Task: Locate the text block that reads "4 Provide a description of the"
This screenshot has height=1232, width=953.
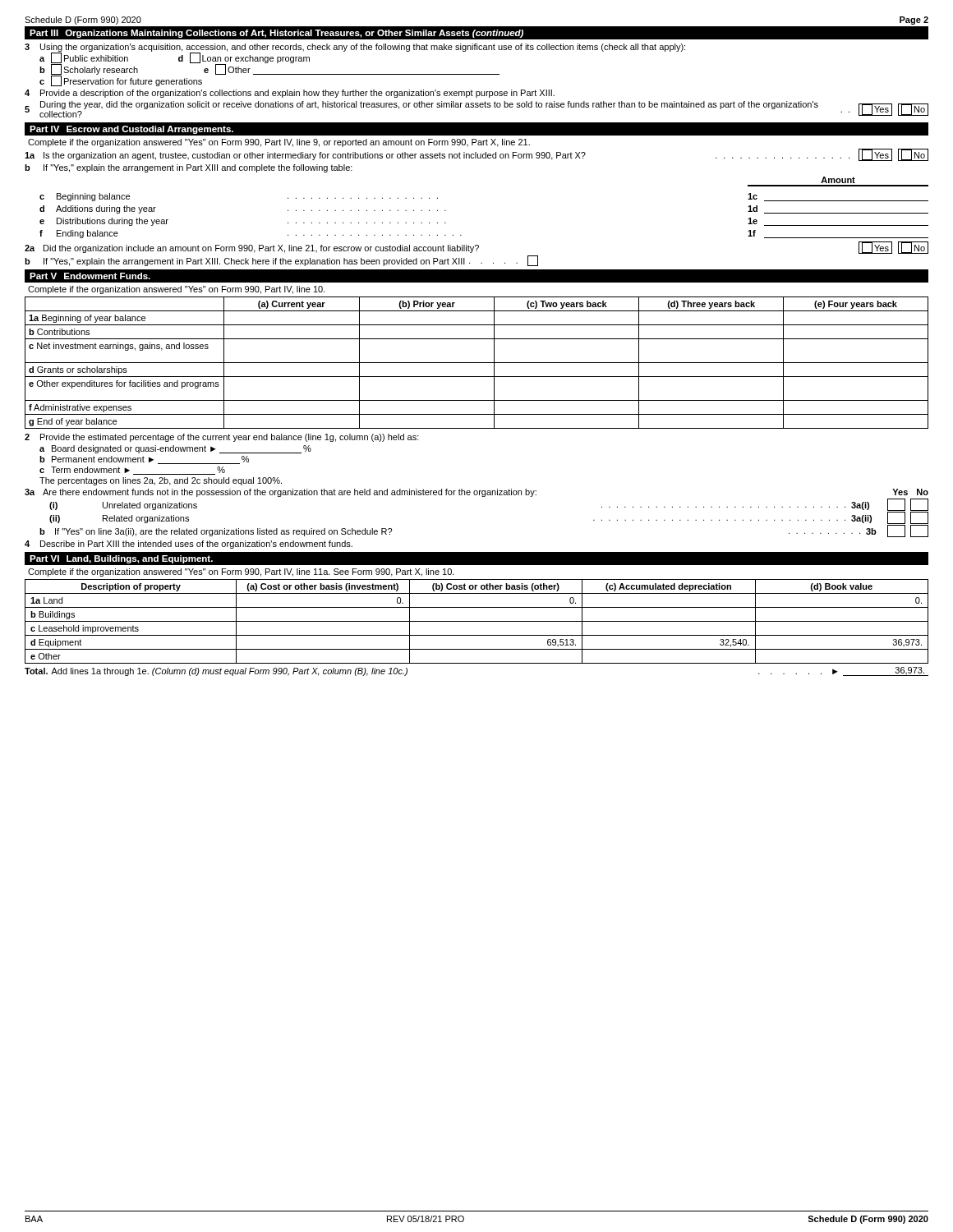Action: pos(290,93)
